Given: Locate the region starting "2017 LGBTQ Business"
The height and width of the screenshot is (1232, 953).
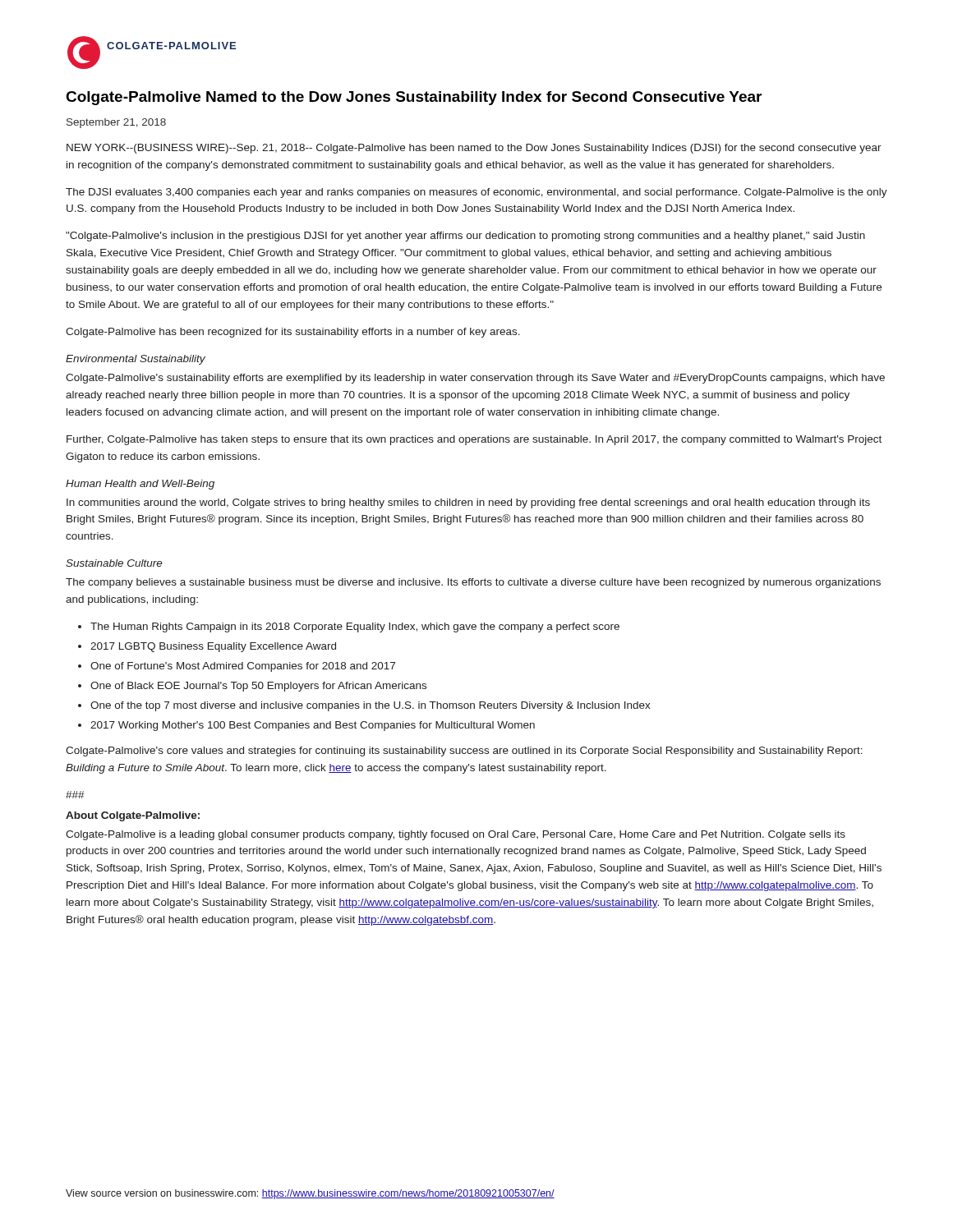Looking at the screenshot, I should (214, 646).
